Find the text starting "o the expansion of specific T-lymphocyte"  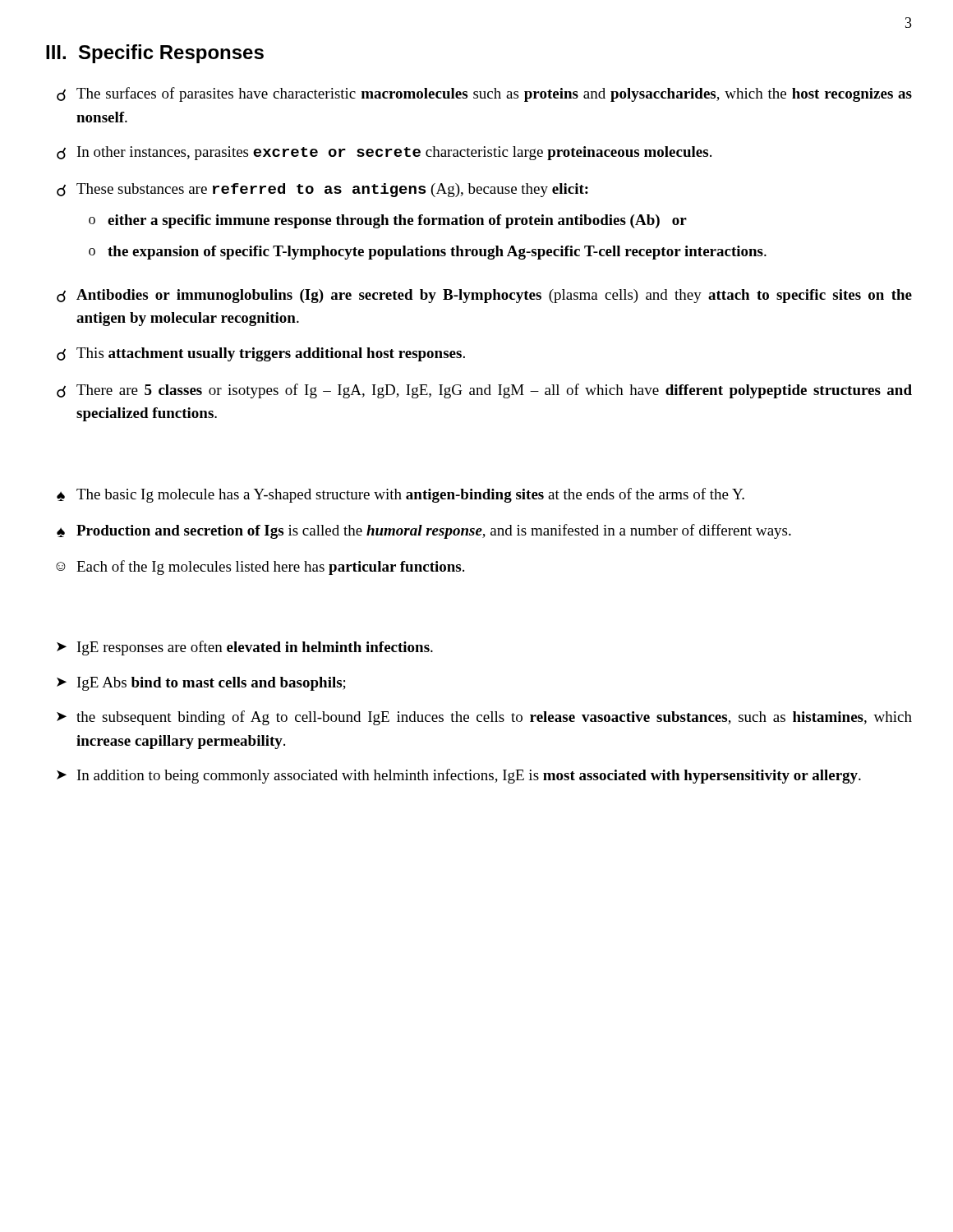click(494, 252)
